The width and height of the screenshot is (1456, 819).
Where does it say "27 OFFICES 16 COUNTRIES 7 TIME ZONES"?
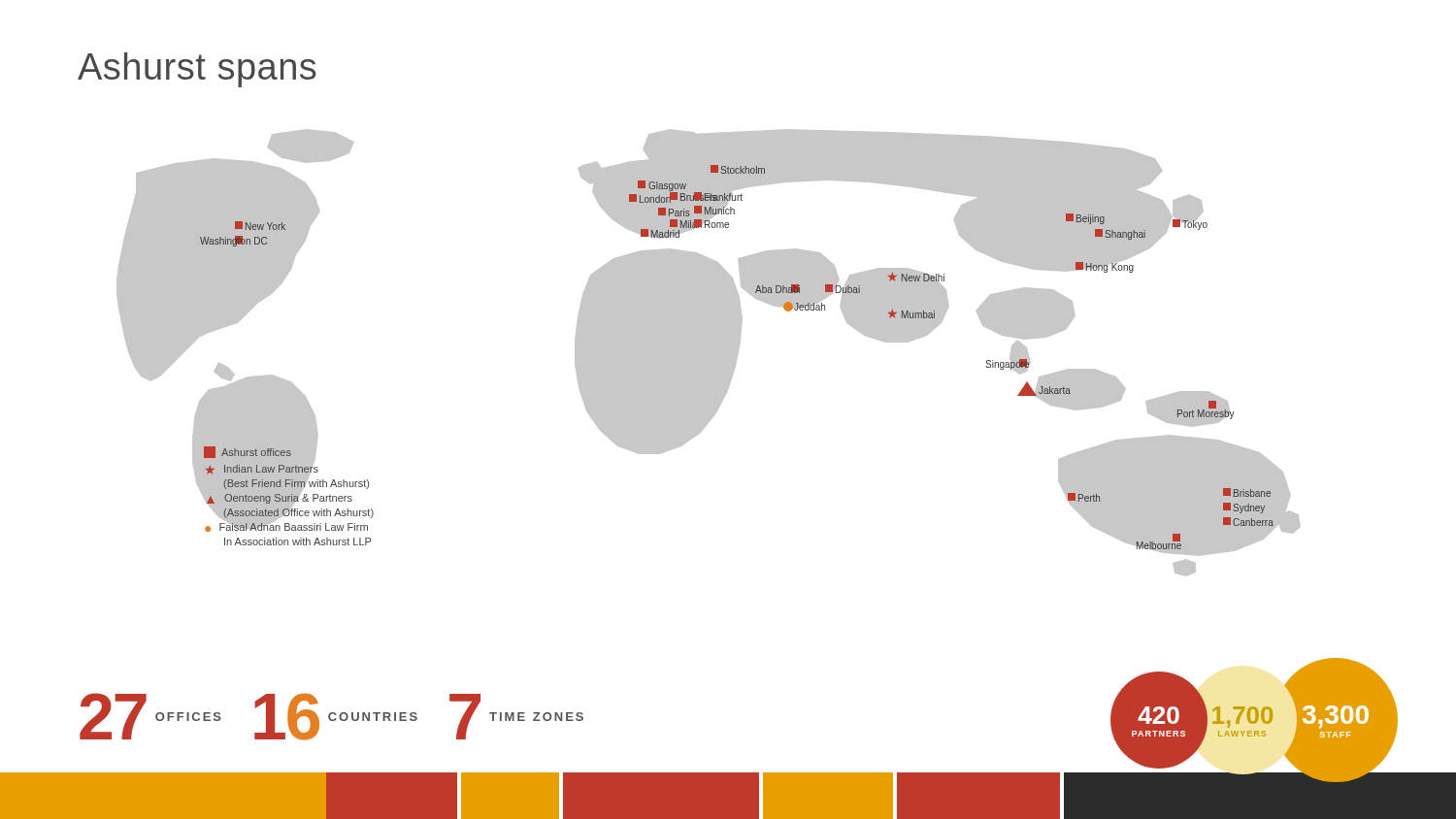[x=332, y=716]
